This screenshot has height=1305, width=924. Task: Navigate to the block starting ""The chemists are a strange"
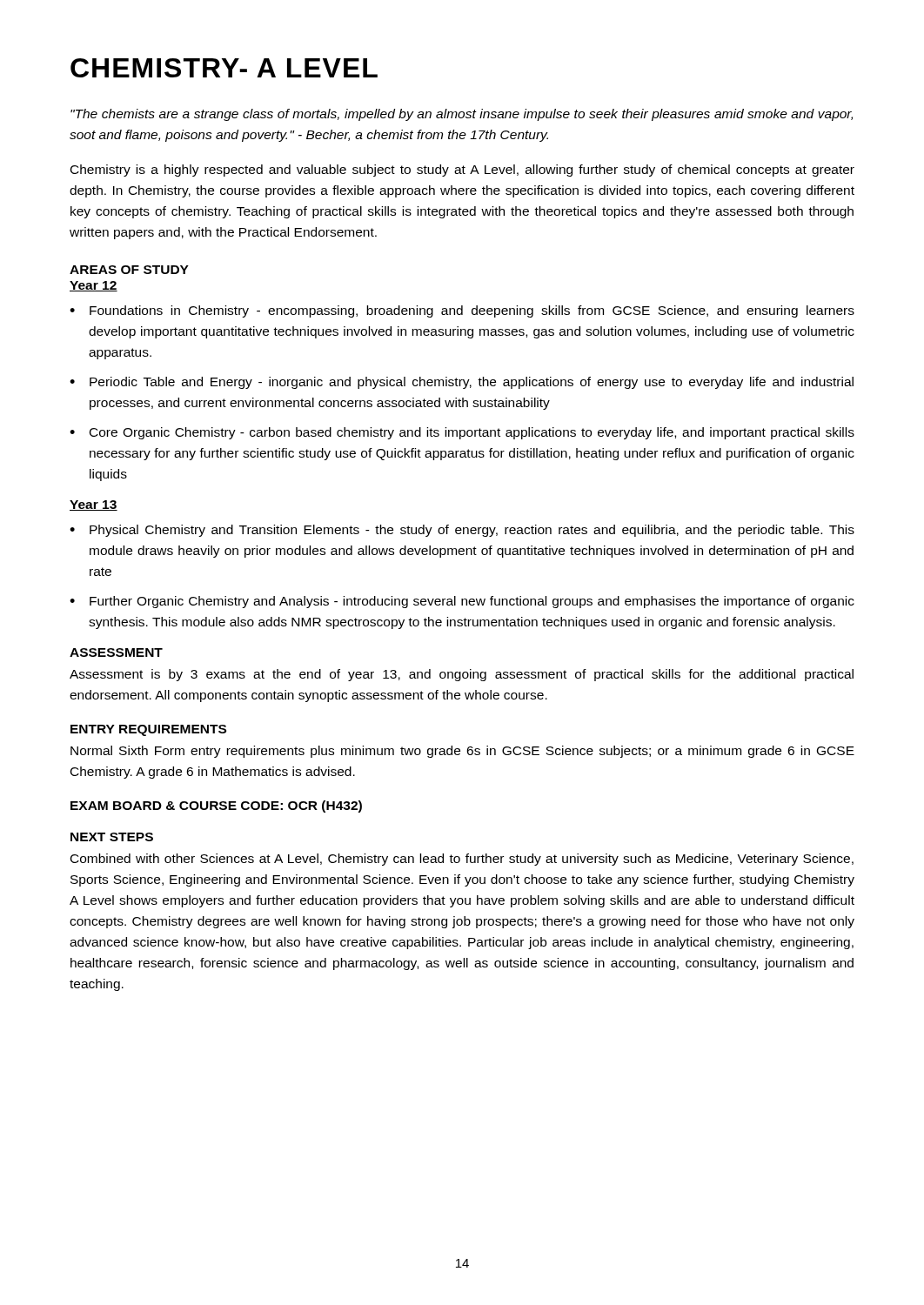[462, 124]
